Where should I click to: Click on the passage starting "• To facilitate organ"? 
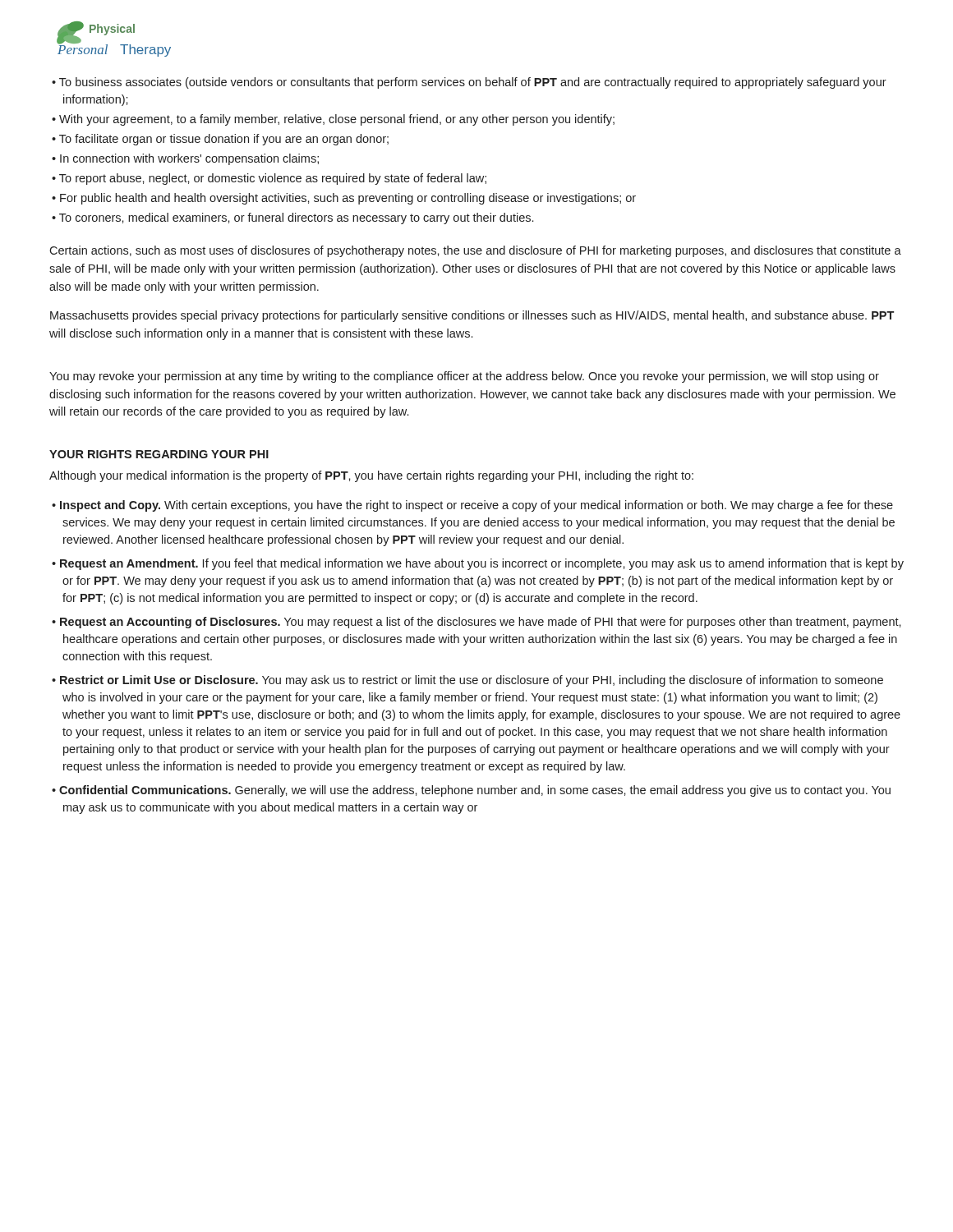click(220, 140)
